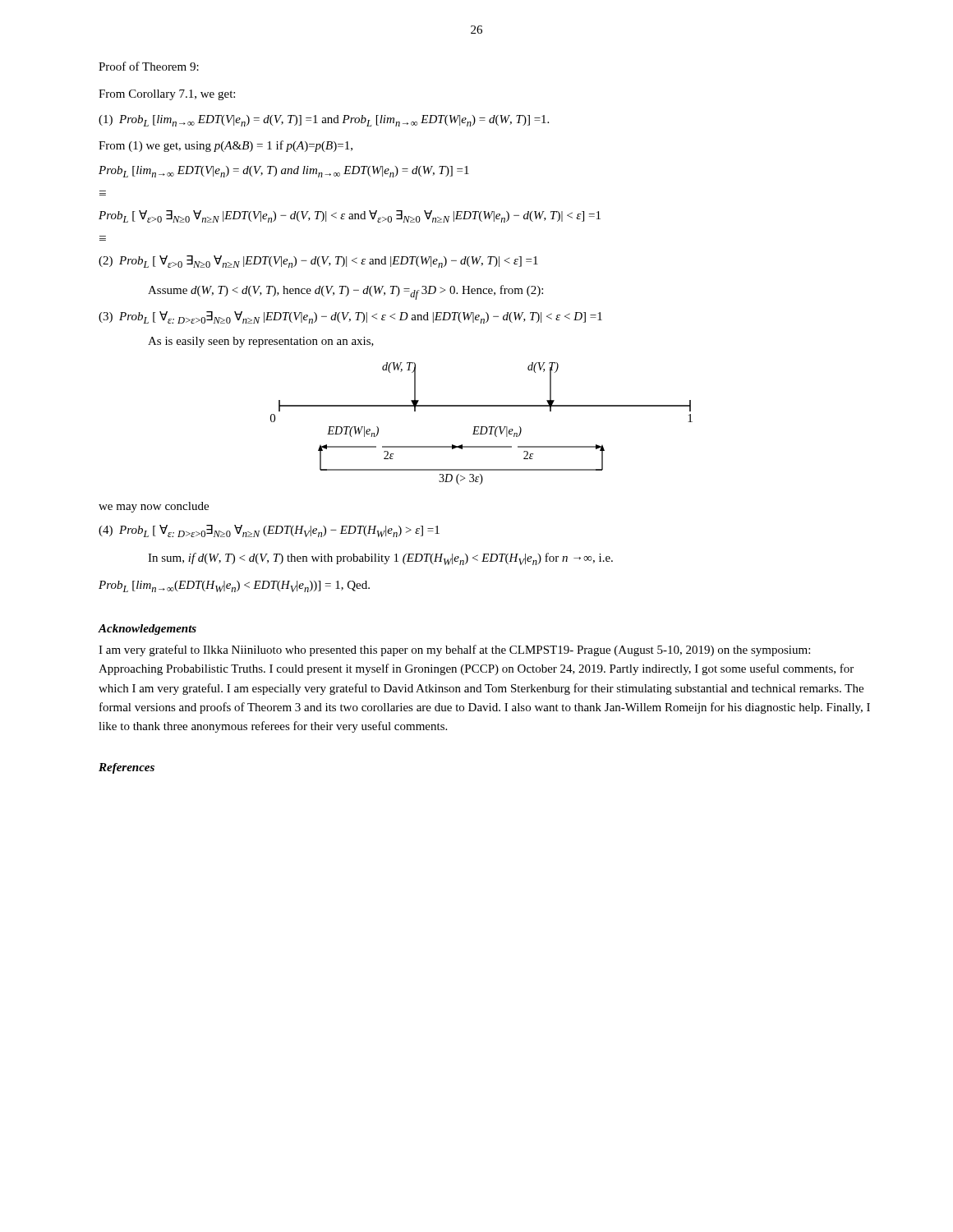This screenshot has height=1232, width=953.
Task: Navigate to the text block starting "As is easily"
Action: coord(261,342)
